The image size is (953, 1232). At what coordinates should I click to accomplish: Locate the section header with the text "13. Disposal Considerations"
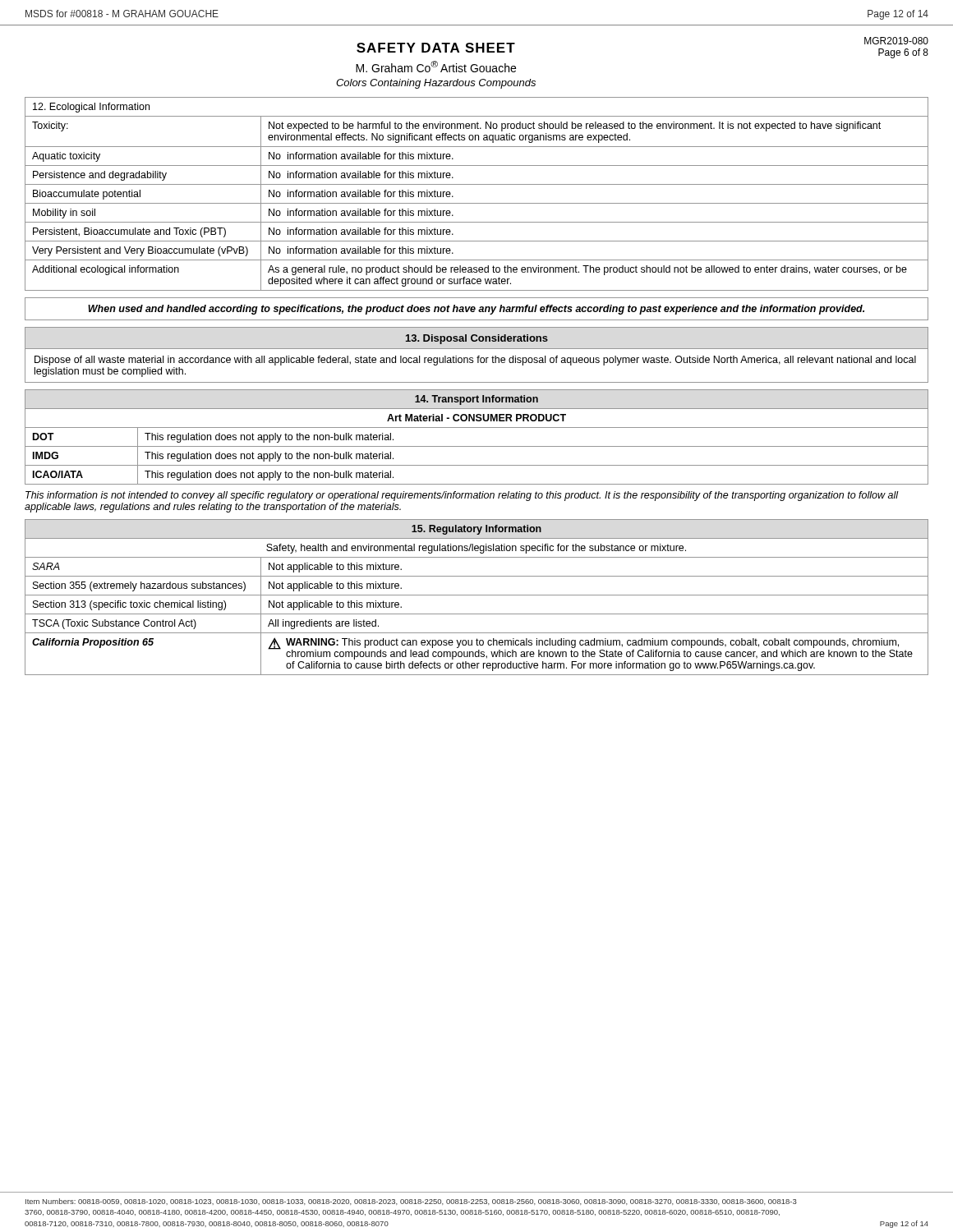(x=476, y=338)
